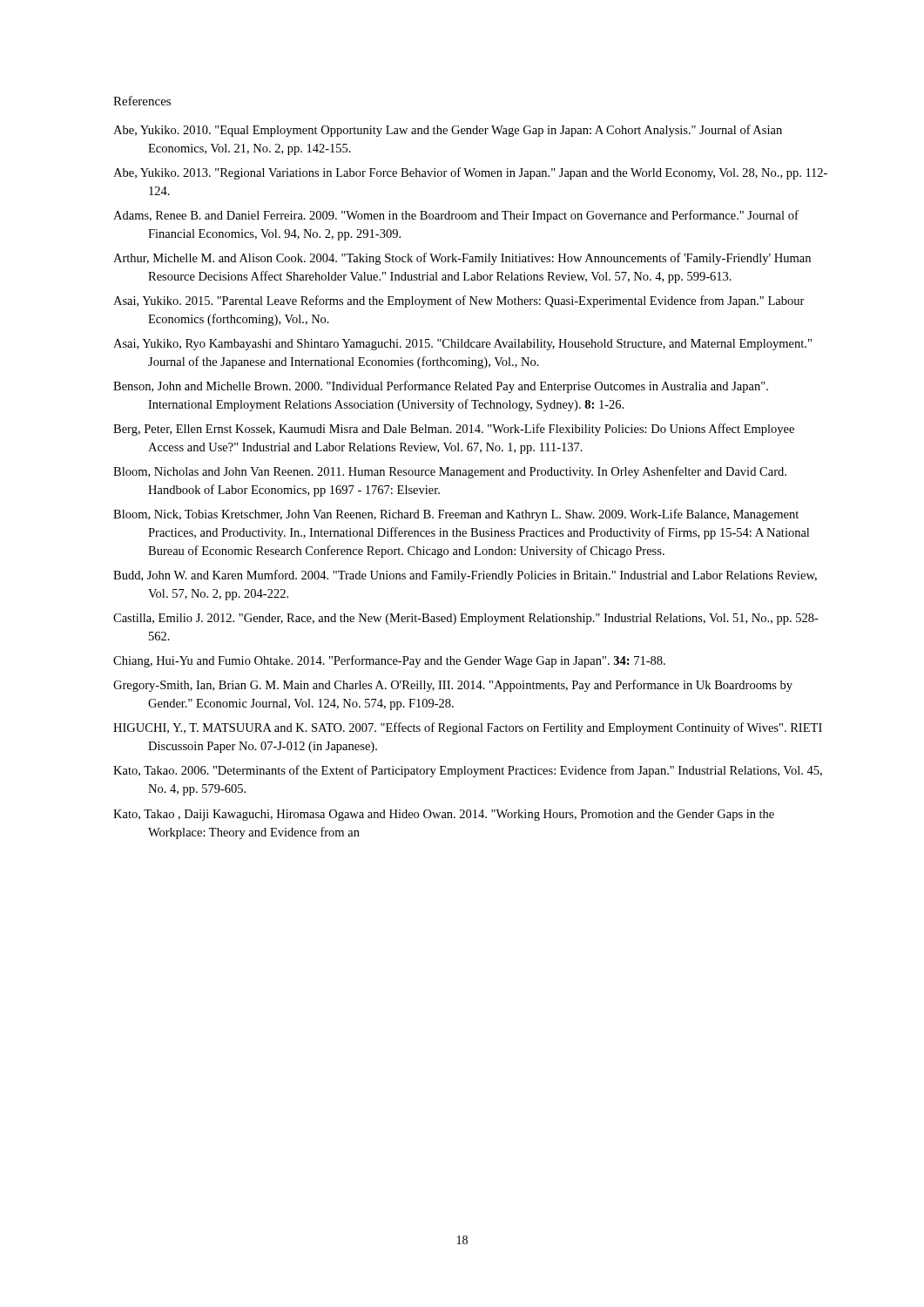The height and width of the screenshot is (1307, 924).
Task: Select the list item with the text "Asai, Yukiko. 2015. "Parental"
Action: [459, 310]
